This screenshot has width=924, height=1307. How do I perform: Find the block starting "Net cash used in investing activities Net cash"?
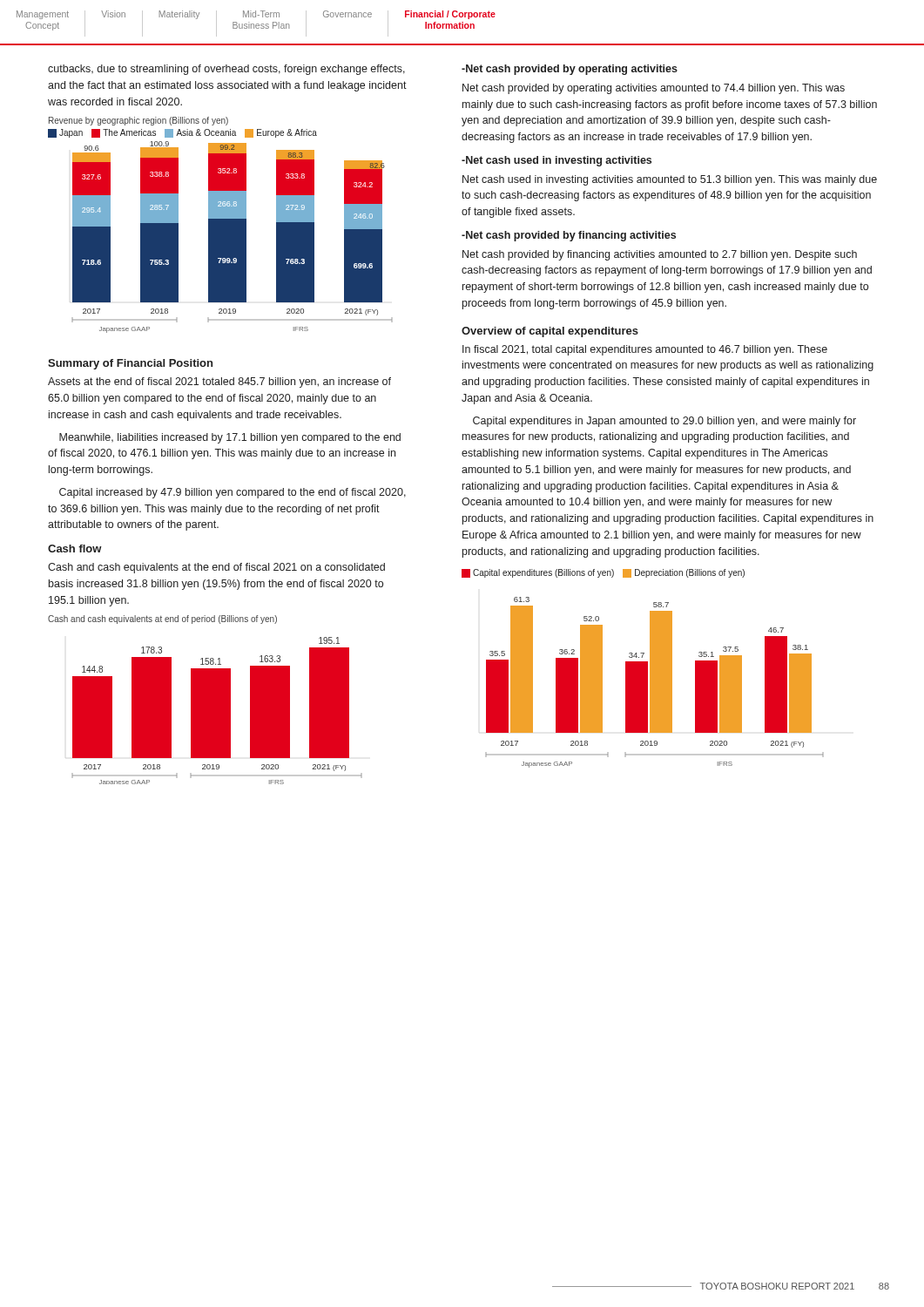coord(670,186)
